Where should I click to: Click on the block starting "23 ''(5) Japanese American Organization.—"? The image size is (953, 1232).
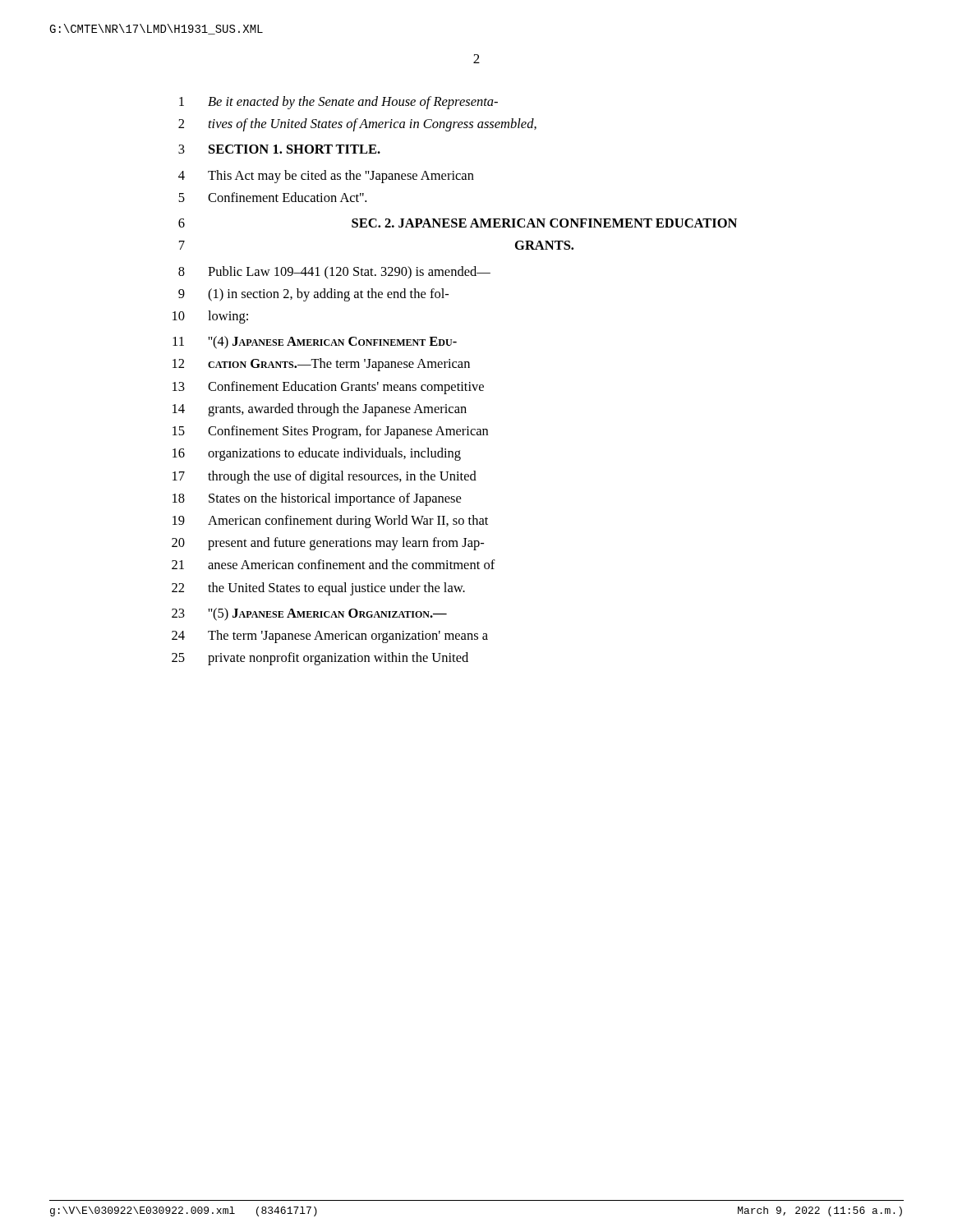(309, 614)
